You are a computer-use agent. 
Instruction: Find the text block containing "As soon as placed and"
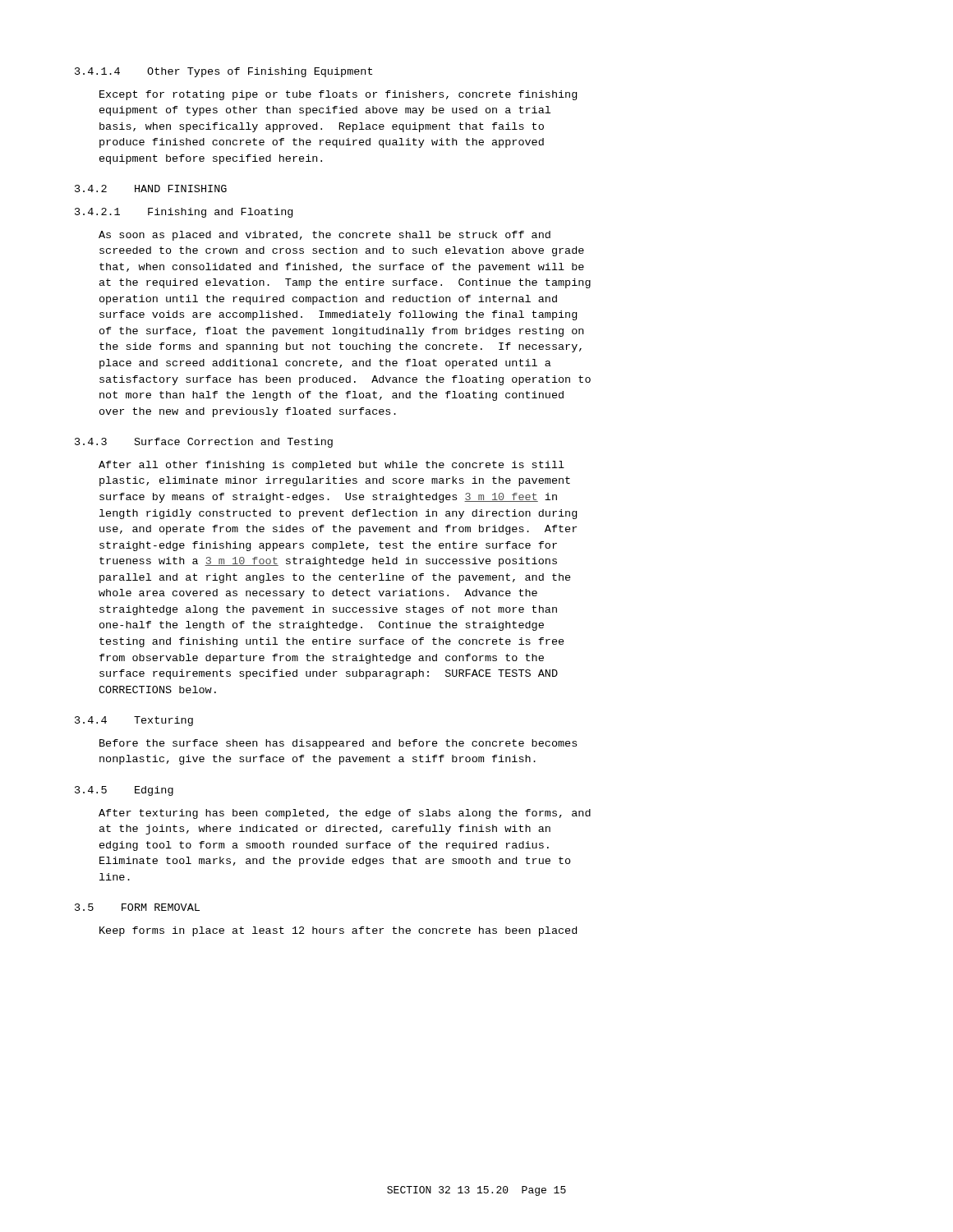pyautogui.click(x=345, y=323)
